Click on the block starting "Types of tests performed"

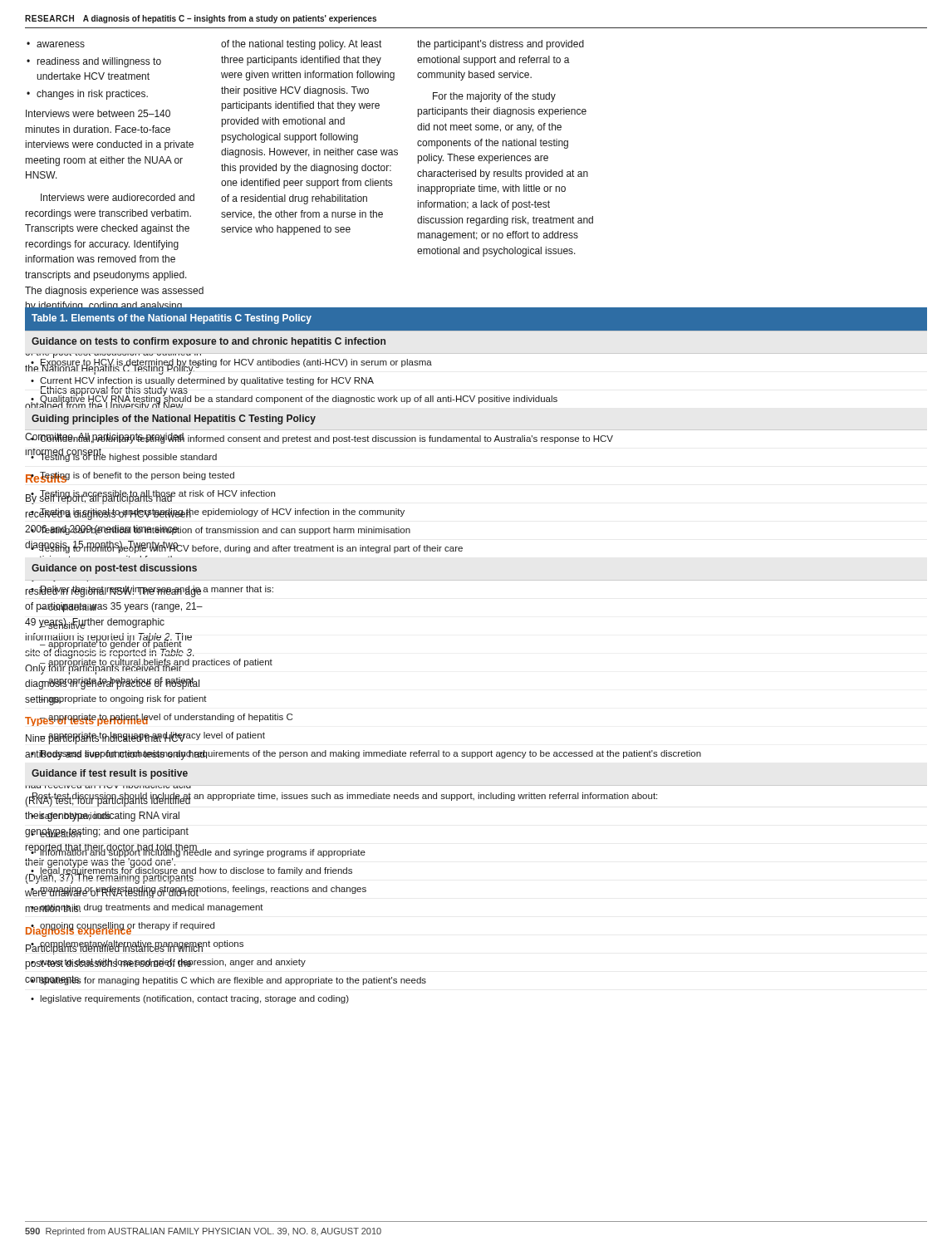pyautogui.click(x=87, y=721)
